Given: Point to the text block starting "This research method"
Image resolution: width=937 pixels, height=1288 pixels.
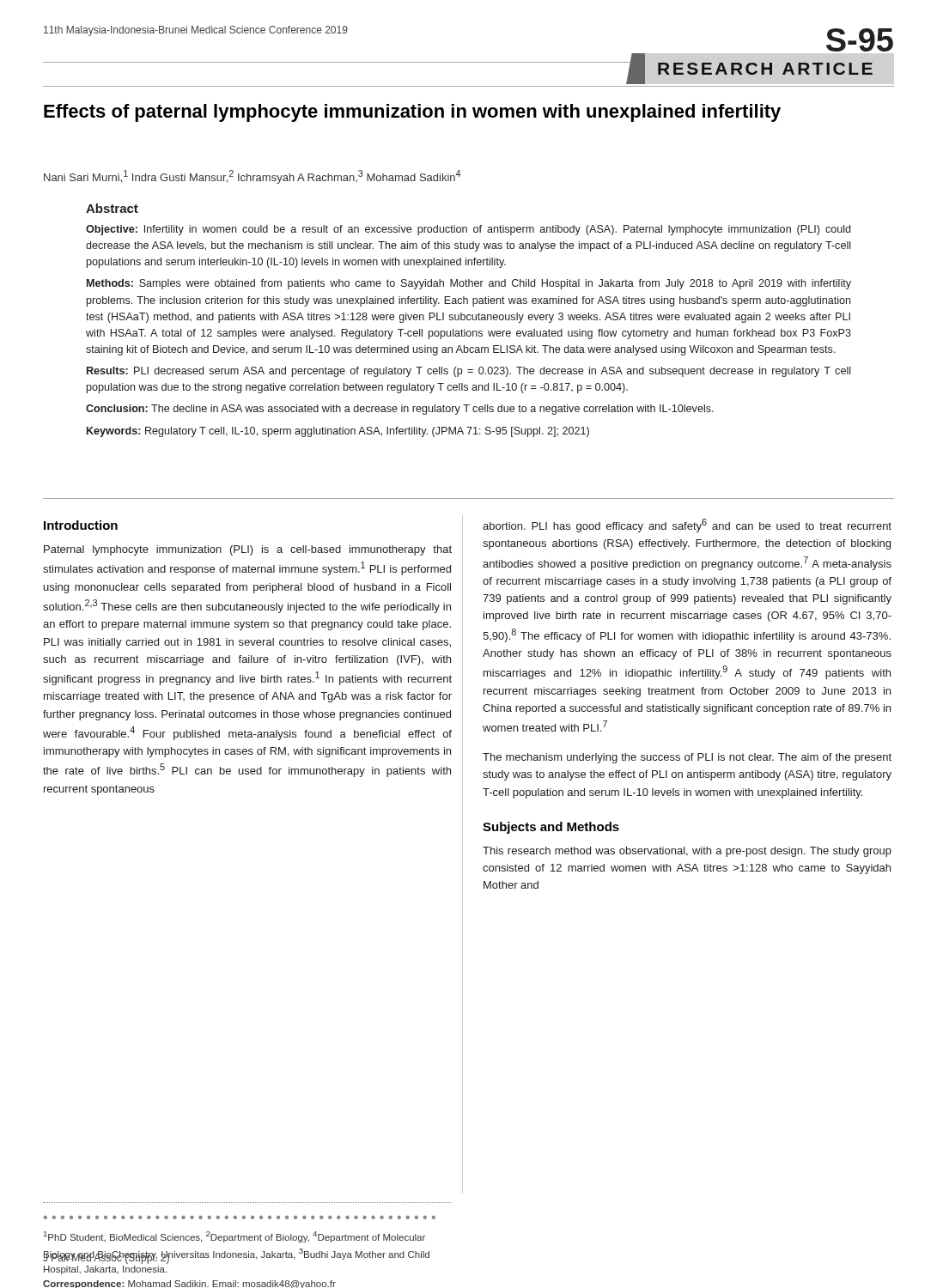Looking at the screenshot, I should click(x=687, y=868).
